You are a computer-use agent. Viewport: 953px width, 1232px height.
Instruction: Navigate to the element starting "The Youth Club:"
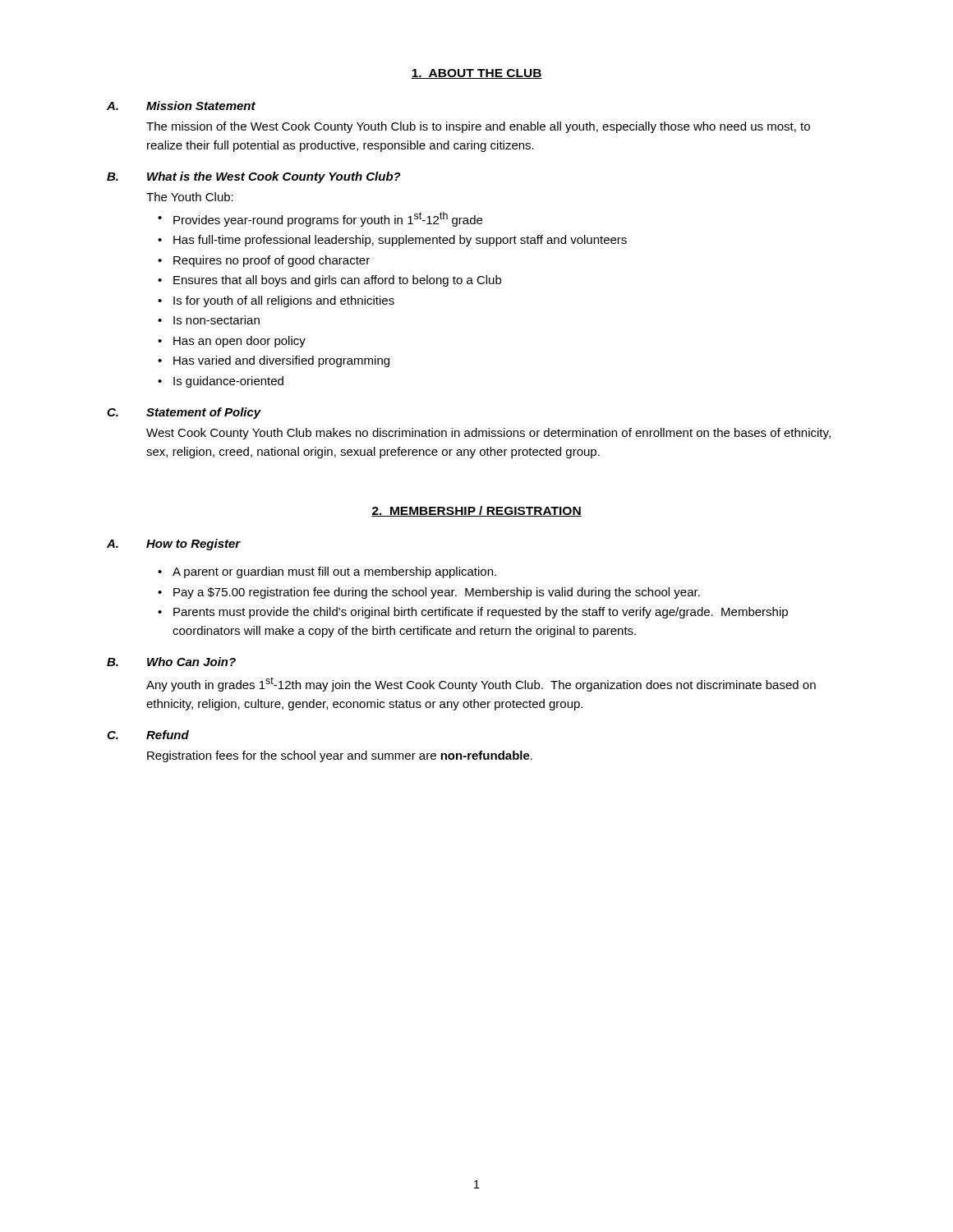[x=190, y=197]
